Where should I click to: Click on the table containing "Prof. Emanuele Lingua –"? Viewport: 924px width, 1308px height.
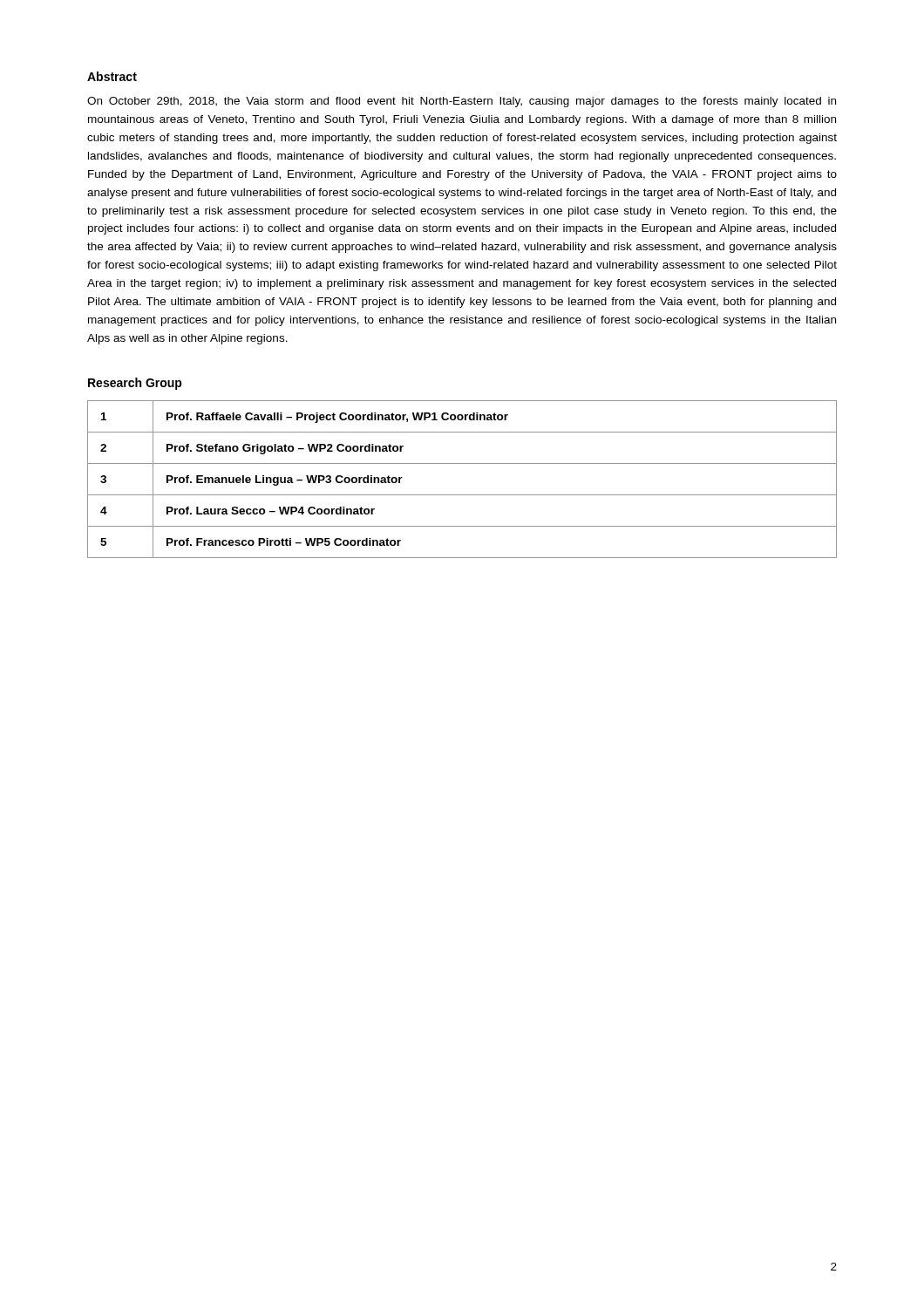[x=462, y=479]
